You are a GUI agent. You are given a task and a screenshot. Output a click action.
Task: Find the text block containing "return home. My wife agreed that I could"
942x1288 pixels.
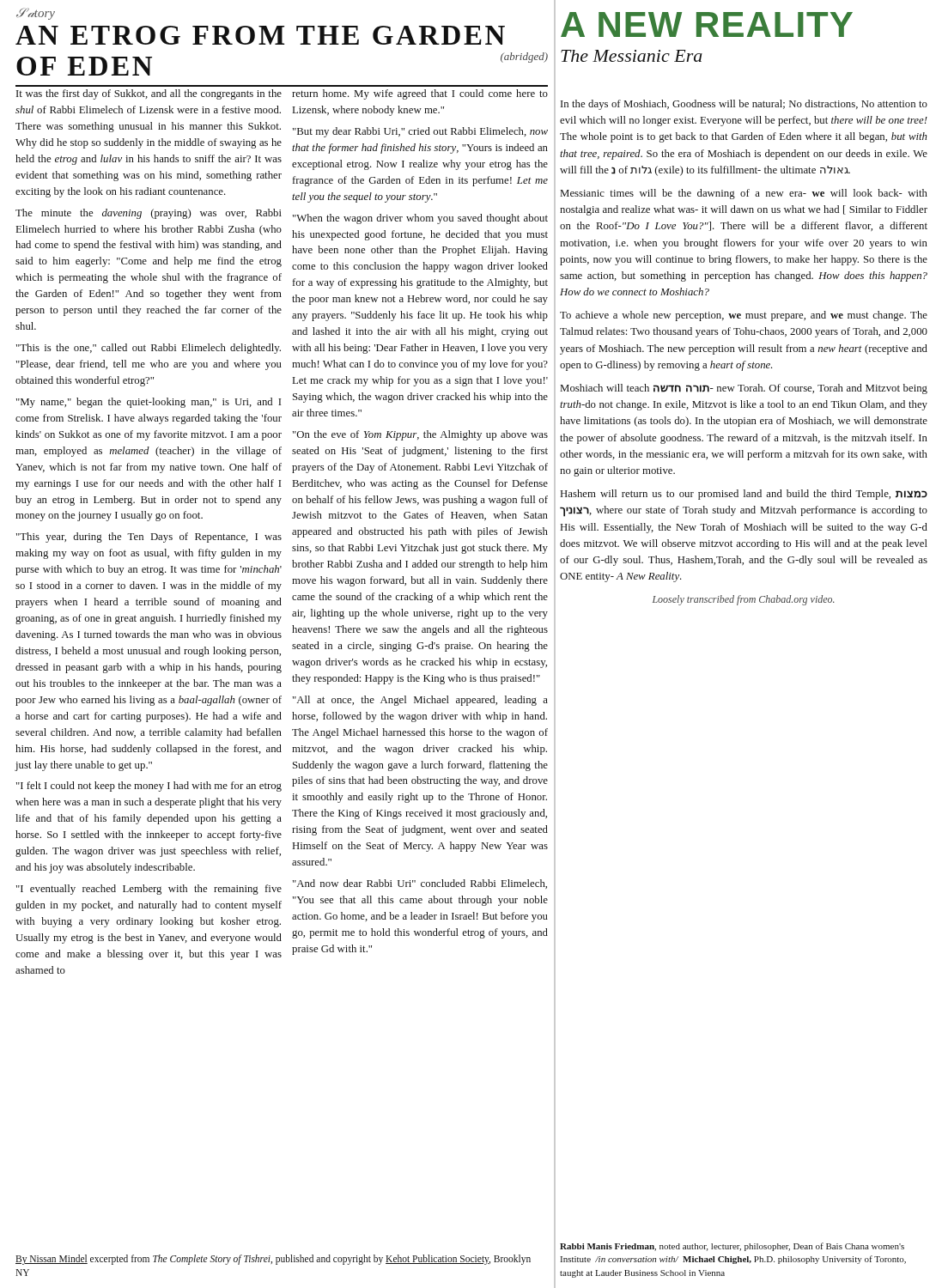click(420, 522)
